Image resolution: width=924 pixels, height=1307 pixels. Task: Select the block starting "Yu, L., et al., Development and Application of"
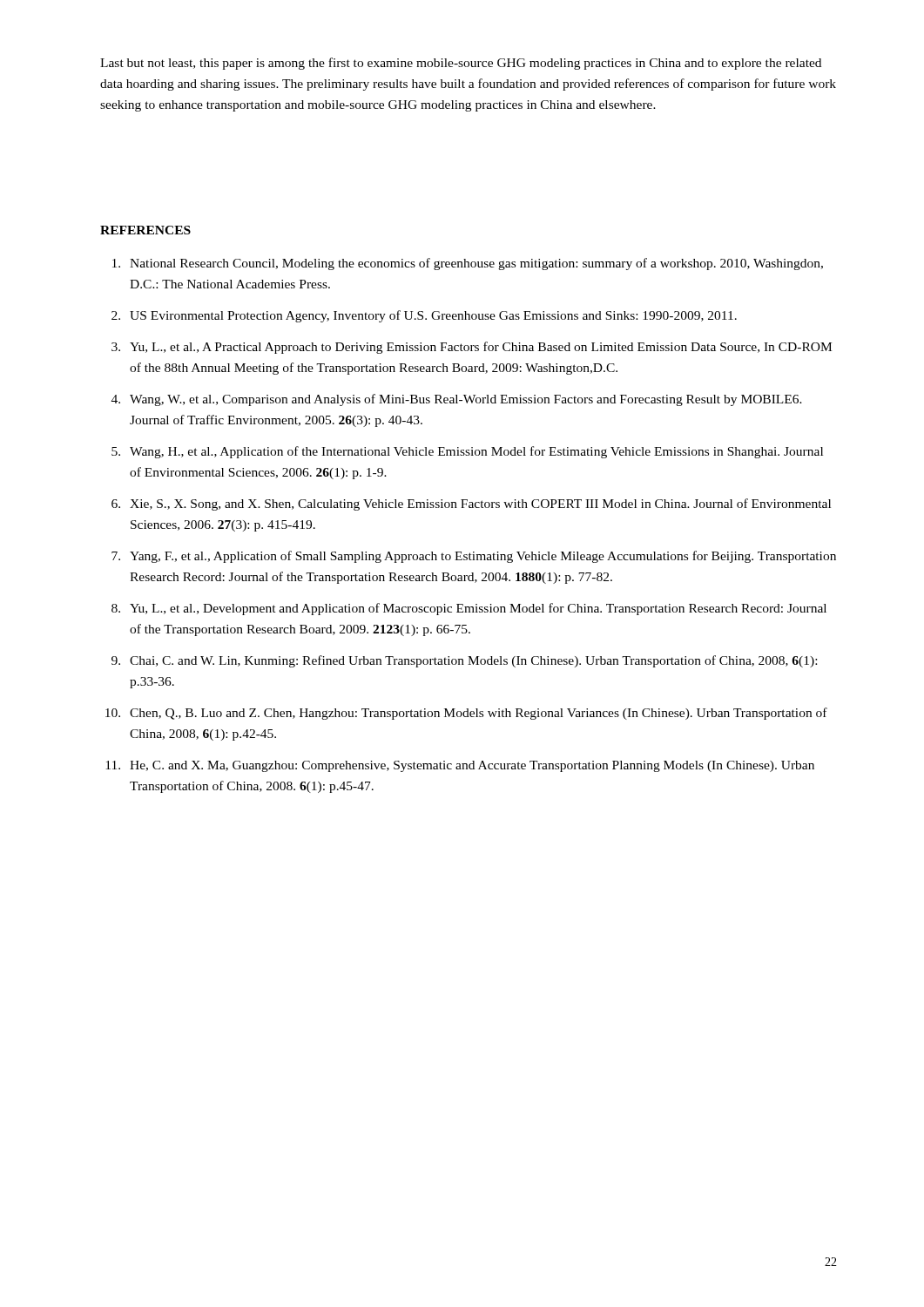(x=478, y=618)
